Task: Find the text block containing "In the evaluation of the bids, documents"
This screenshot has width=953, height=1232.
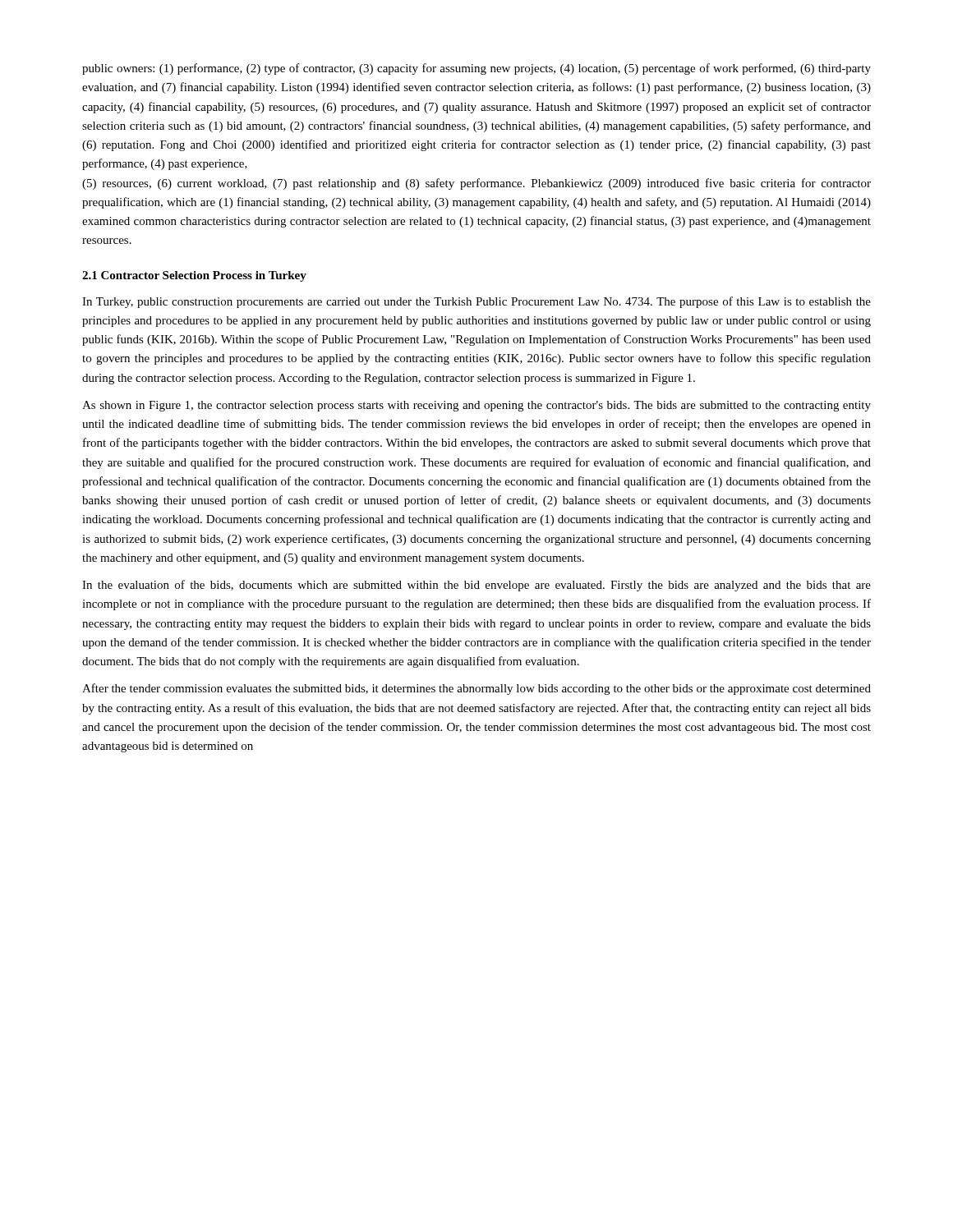Action: 476,623
